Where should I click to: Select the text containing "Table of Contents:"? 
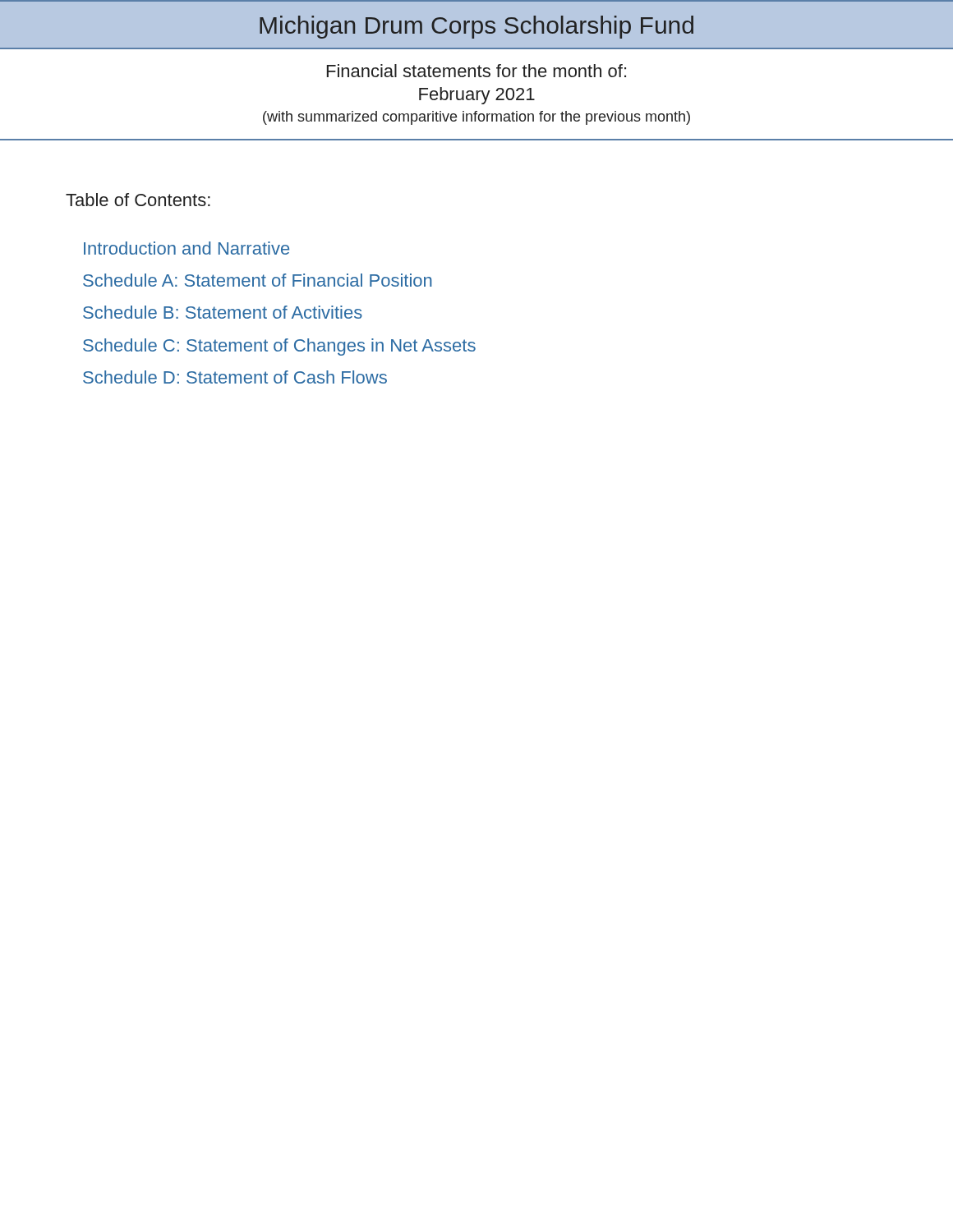pos(139,200)
